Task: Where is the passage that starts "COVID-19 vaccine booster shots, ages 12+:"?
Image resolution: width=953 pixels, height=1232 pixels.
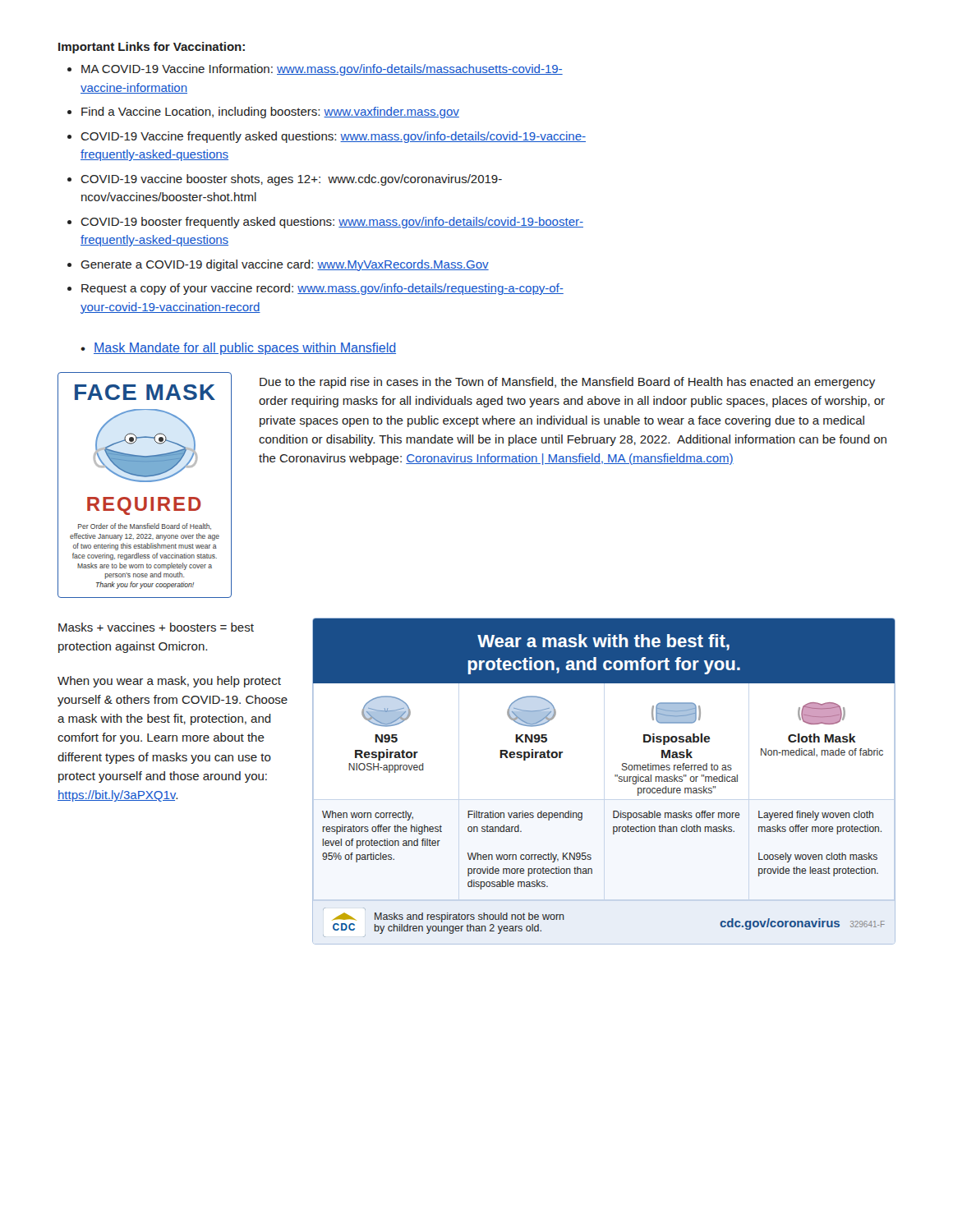Action: click(x=291, y=187)
